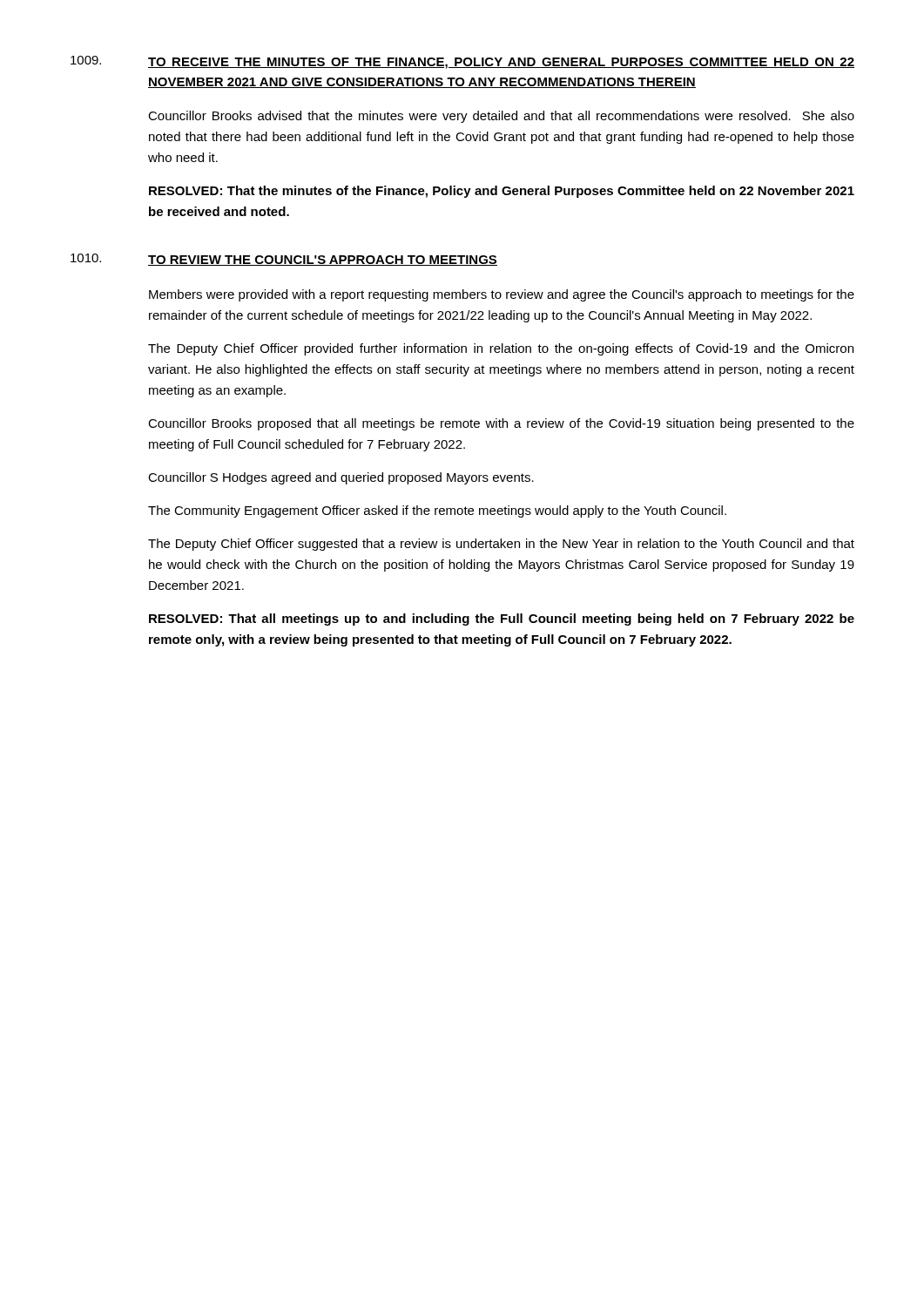Screen dimensions: 1307x924
Task: Select the text block with the text "The Community Engagement Officer asked if the remote"
Action: coord(438,510)
